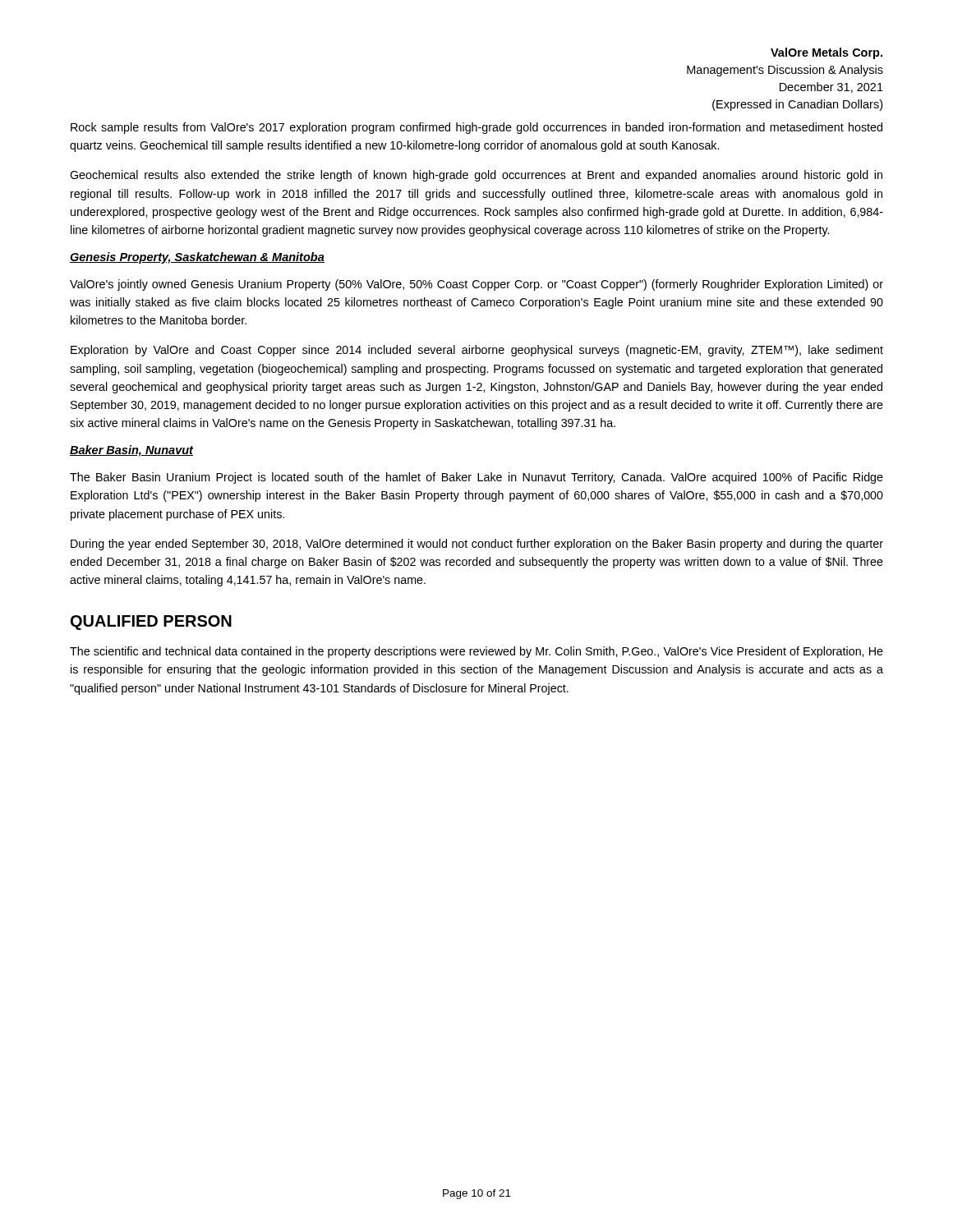Click on the text block that says "Geochemical results also extended the strike length of"

[476, 203]
